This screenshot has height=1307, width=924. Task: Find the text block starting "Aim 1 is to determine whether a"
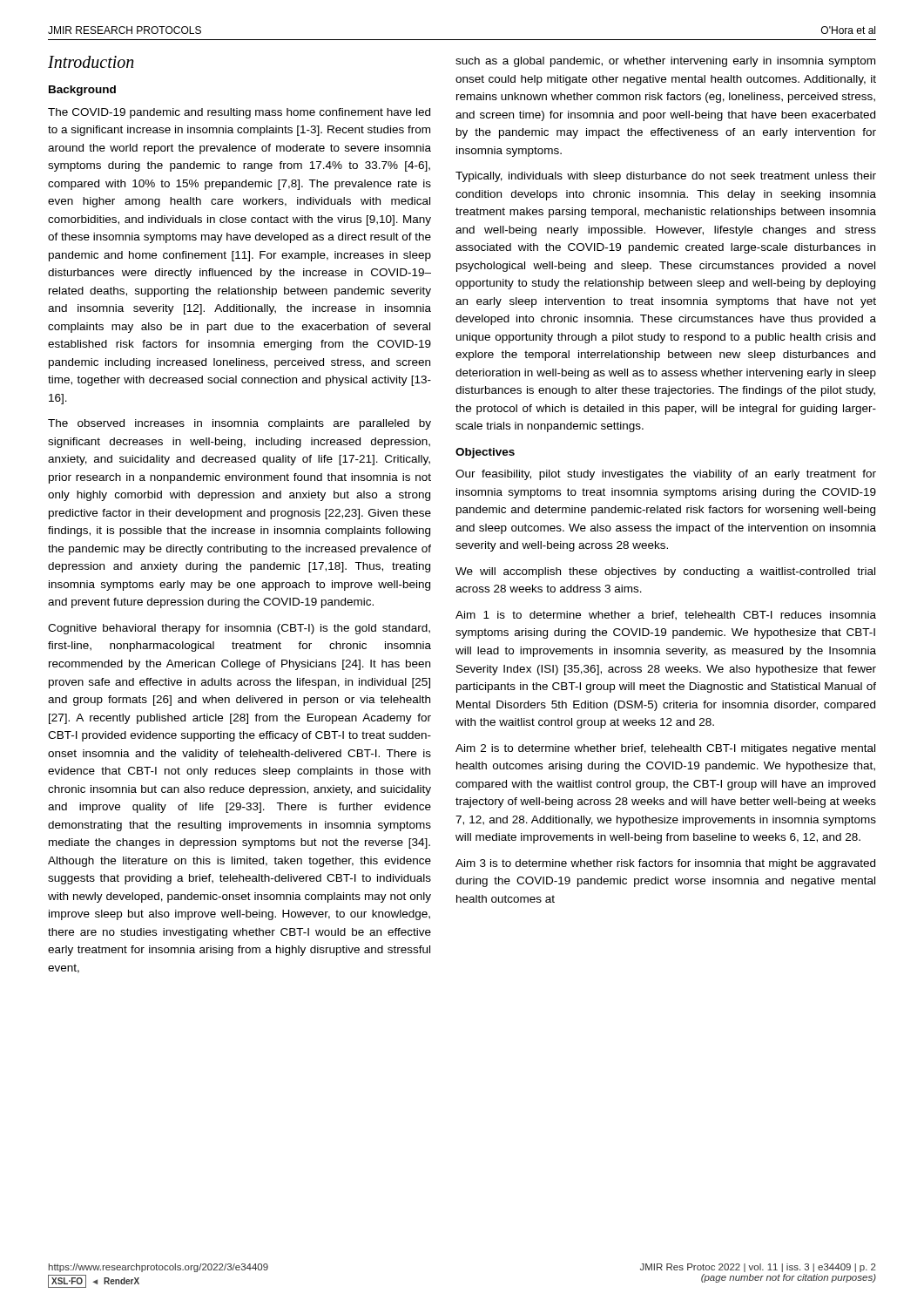(666, 669)
